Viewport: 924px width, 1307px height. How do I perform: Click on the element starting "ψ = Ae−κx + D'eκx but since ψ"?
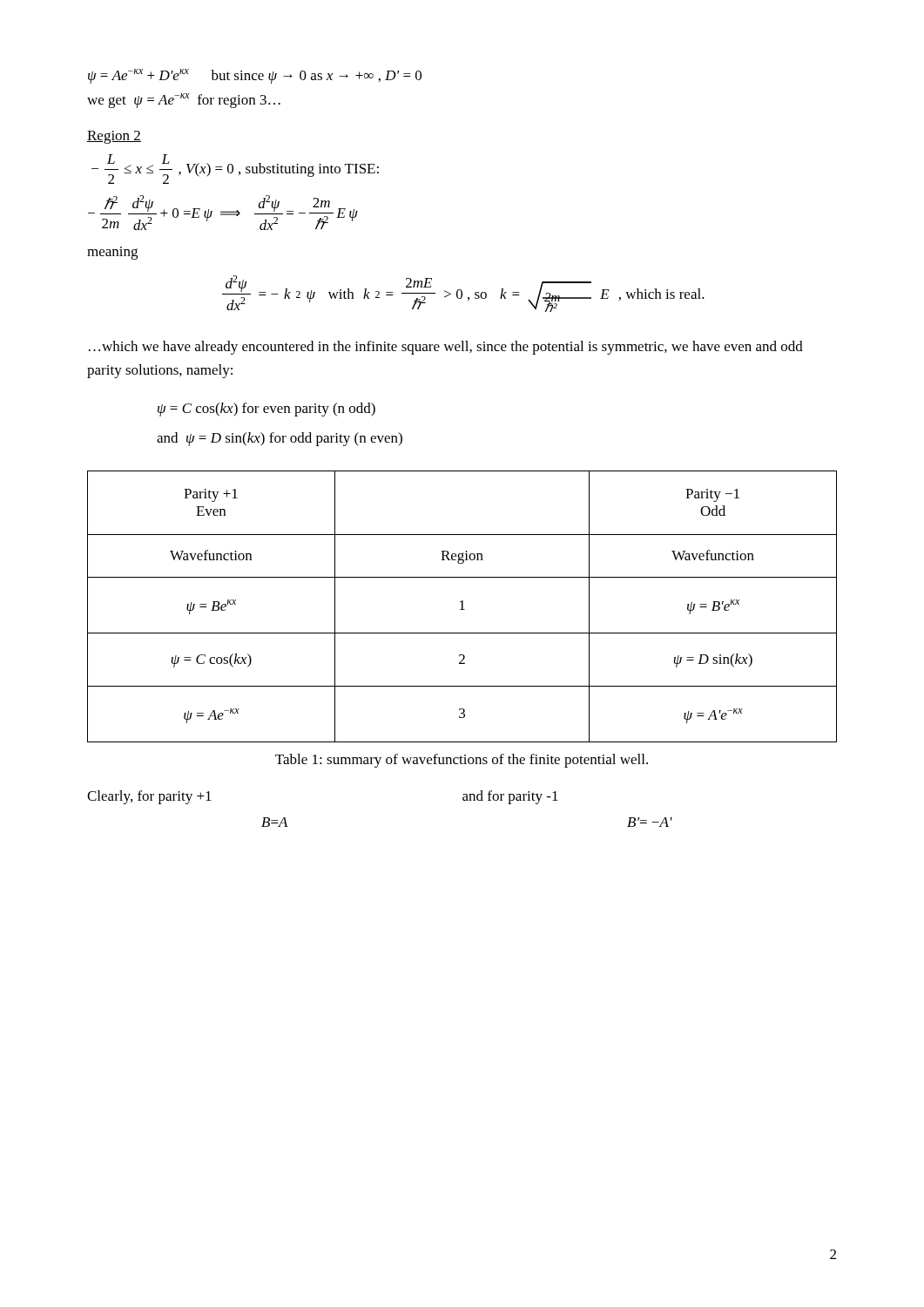tap(255, 86)
